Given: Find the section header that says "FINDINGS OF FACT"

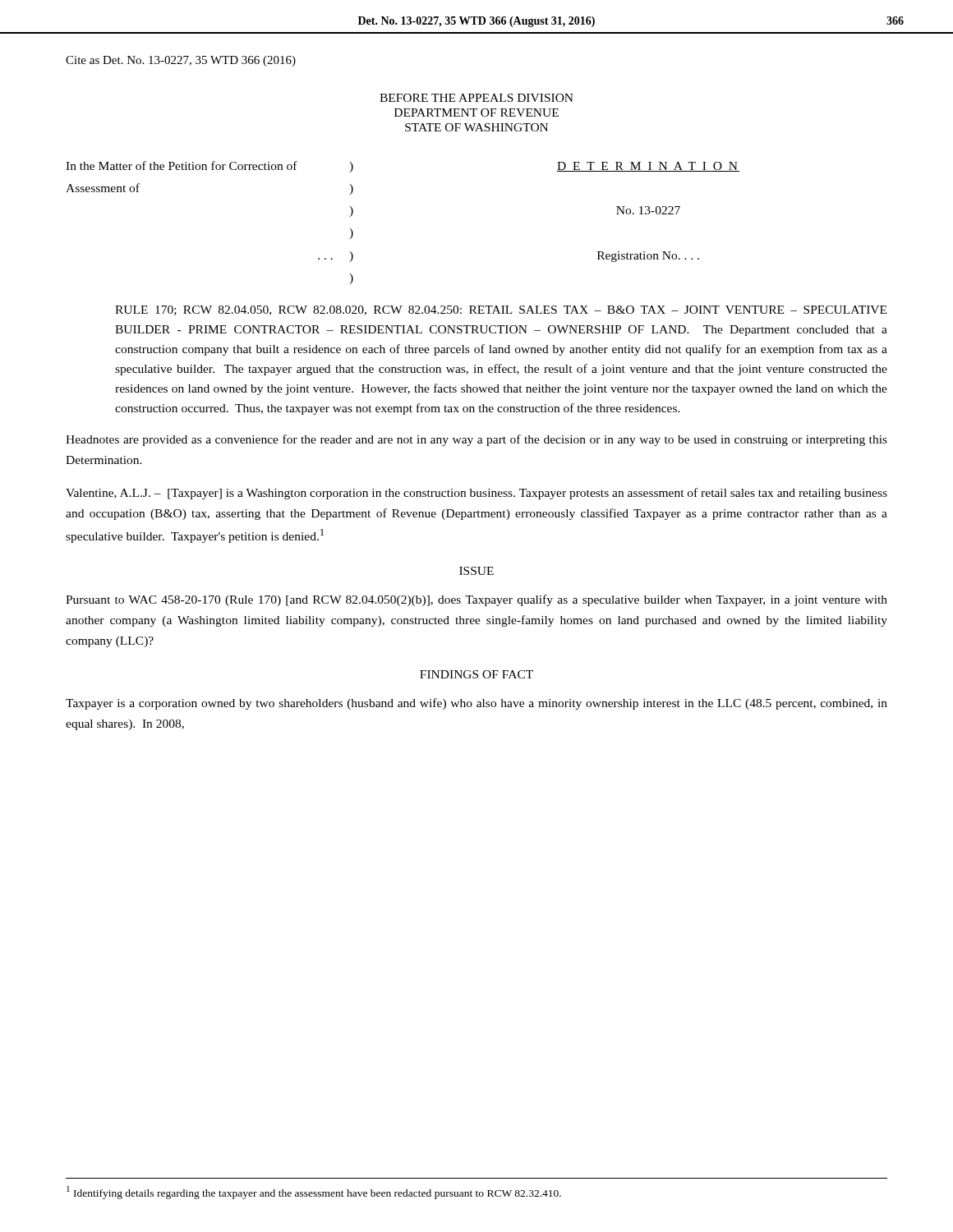Looking at the screenshot, I should point(476,674).
